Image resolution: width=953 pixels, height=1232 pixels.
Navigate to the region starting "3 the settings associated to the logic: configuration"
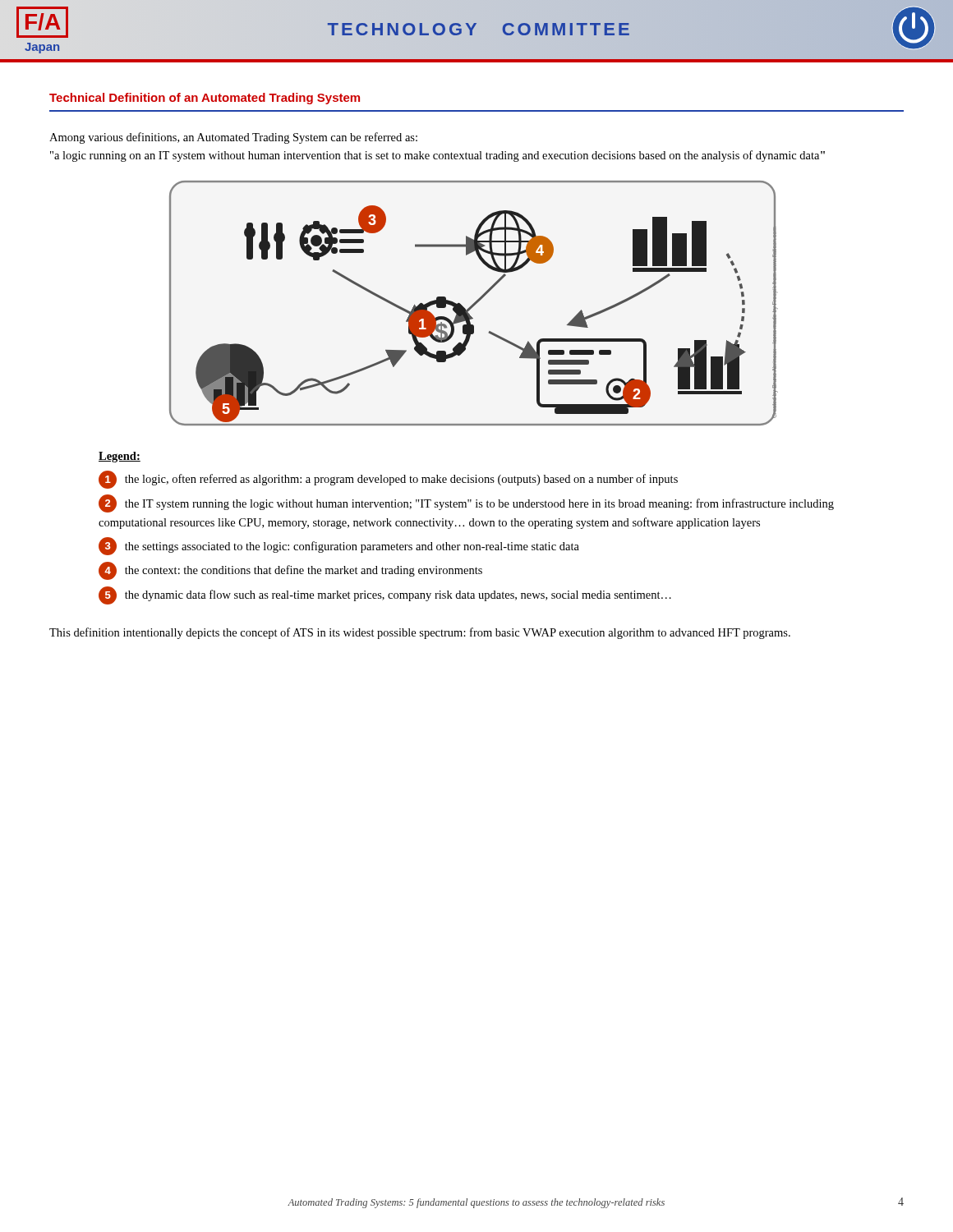(339, 547)
